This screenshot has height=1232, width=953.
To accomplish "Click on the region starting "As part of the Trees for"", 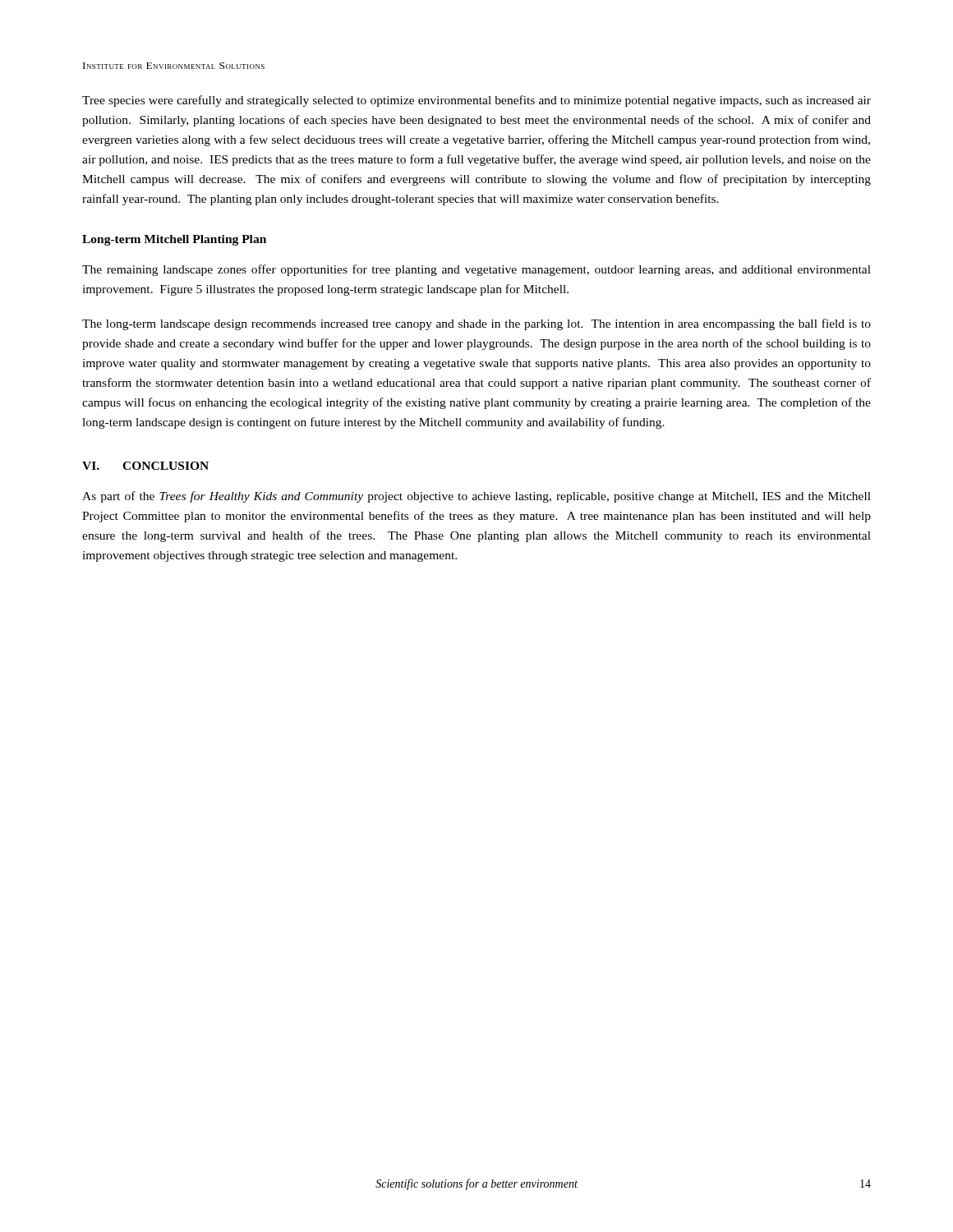I will pyautogui.click(x=476, y=525).
